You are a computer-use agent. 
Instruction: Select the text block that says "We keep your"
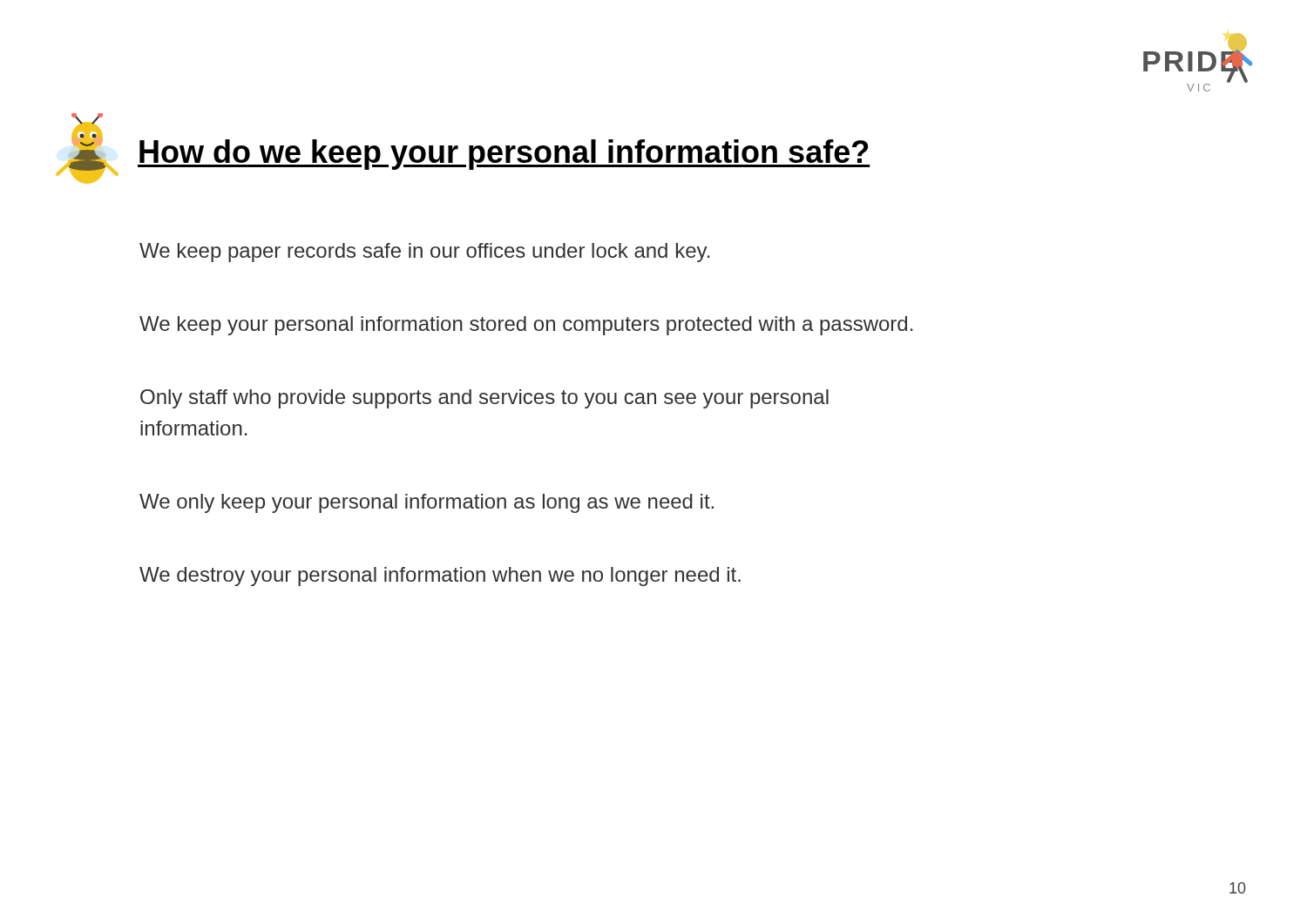tap(527, 324)
